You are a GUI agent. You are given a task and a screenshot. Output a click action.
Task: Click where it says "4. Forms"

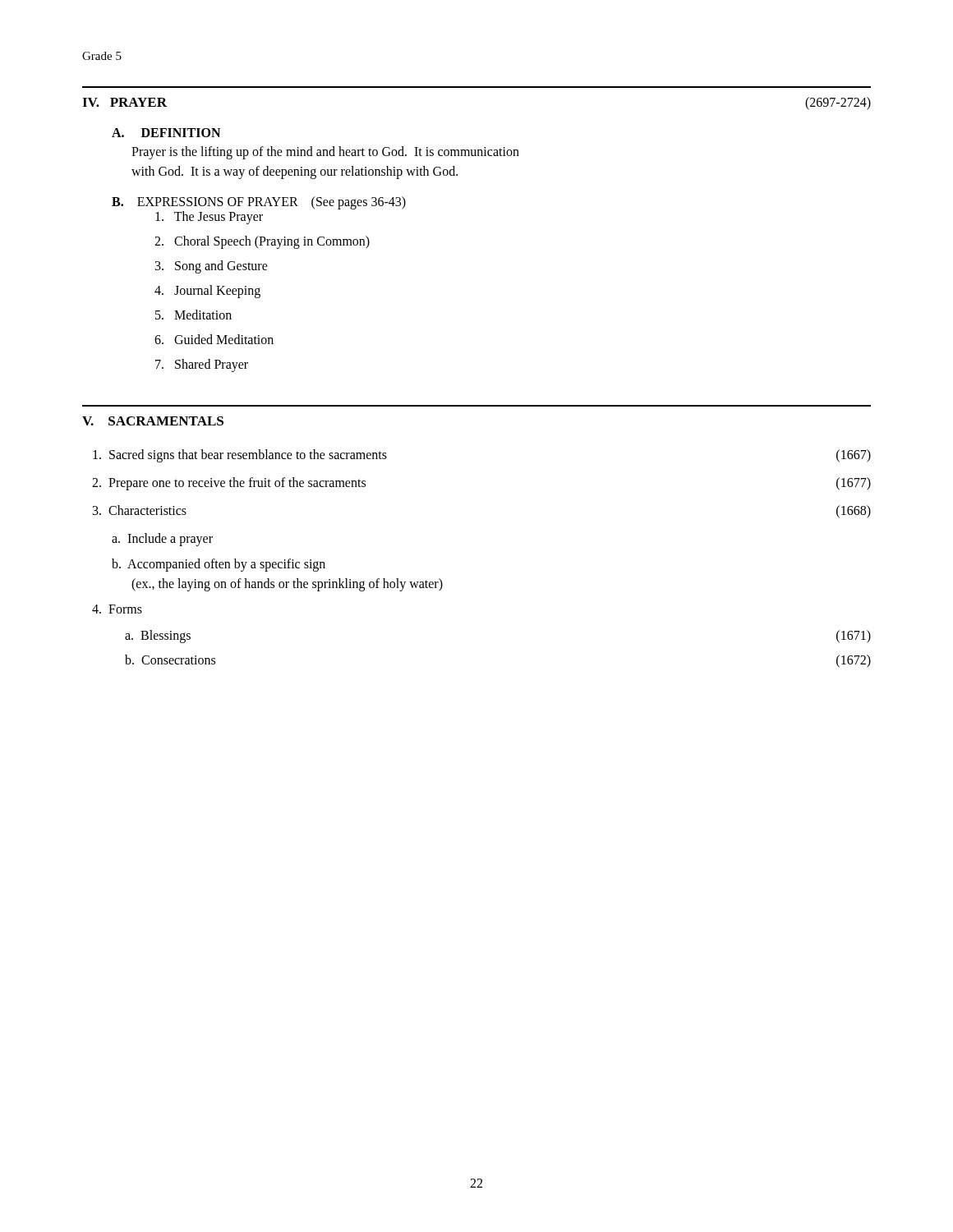[x=117, y=609]
